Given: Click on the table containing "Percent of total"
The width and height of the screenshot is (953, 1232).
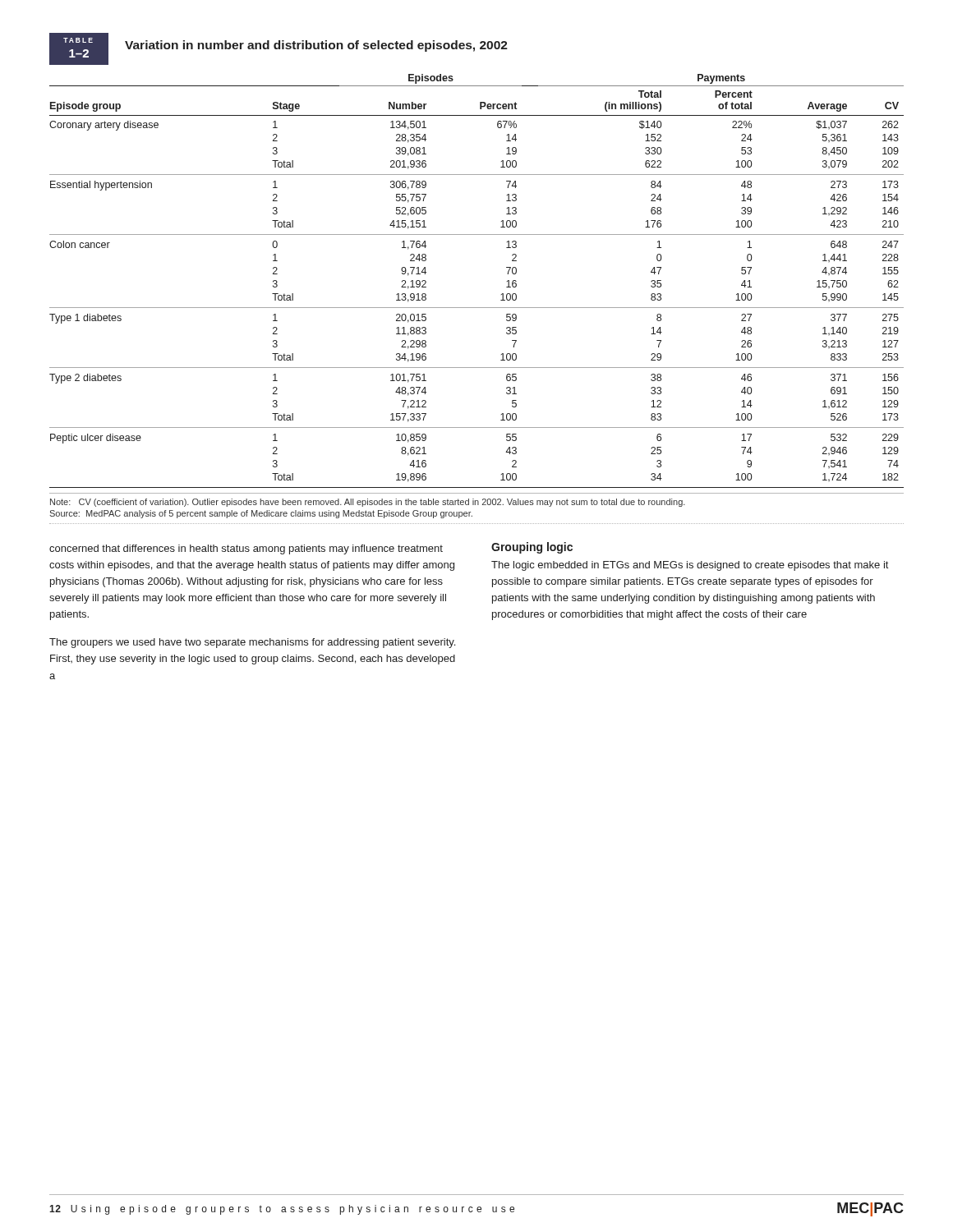Looking at the screenshot, I should pos(476,279).
